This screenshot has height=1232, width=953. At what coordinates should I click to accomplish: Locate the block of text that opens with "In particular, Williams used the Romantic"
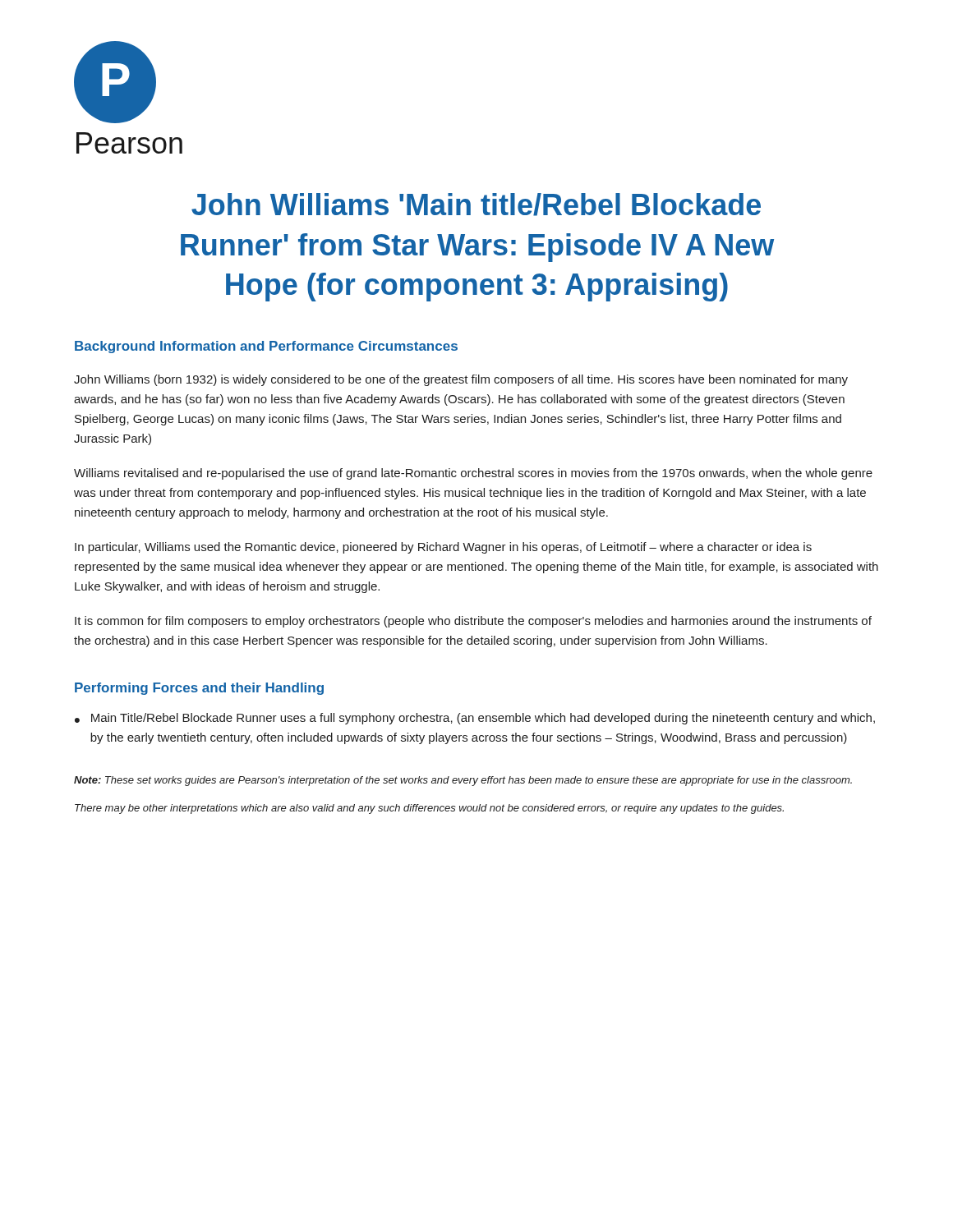tap(476, 566)
